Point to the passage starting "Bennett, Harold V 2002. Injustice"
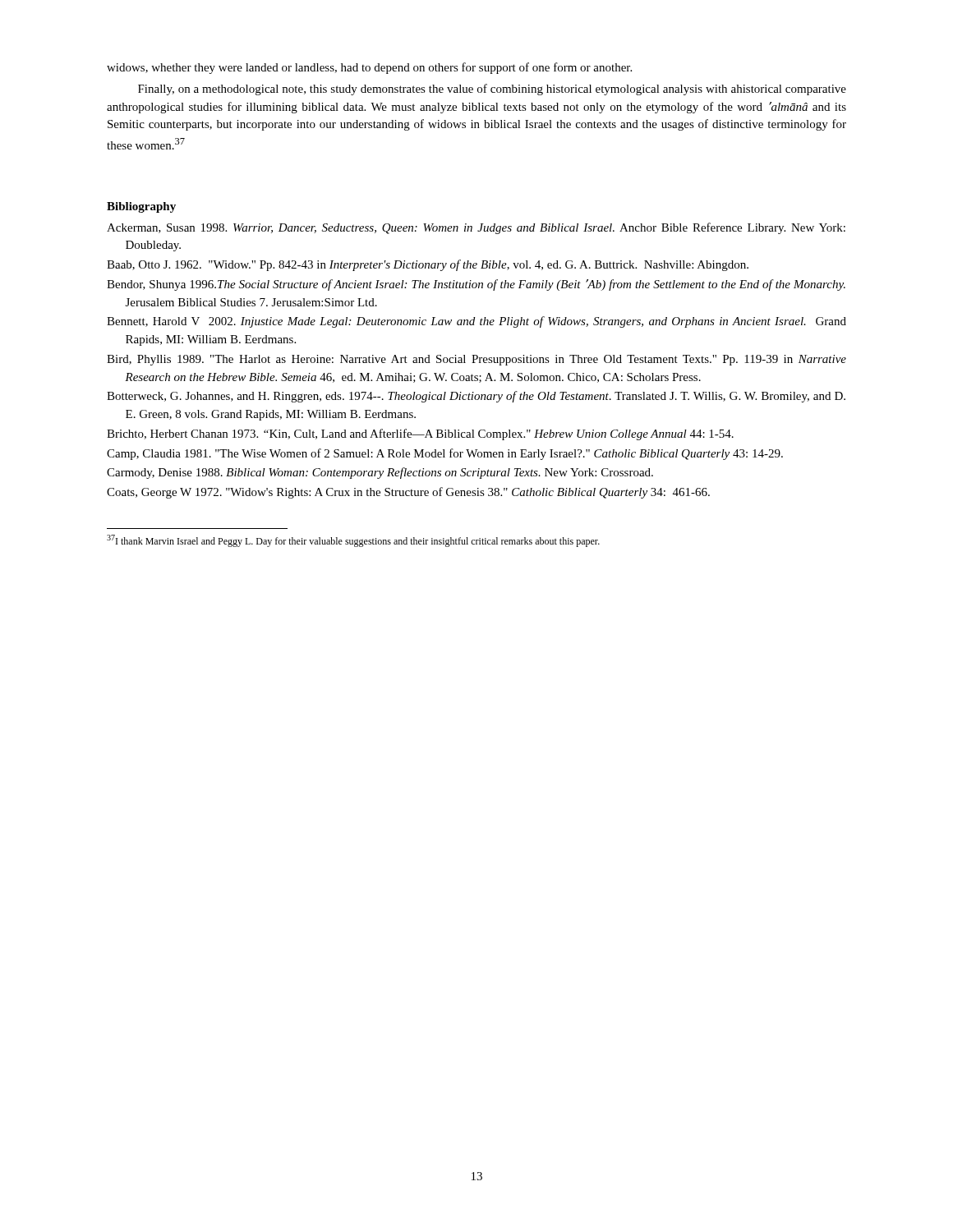The height and width of the screenshot is (1232, 953). 476,330
